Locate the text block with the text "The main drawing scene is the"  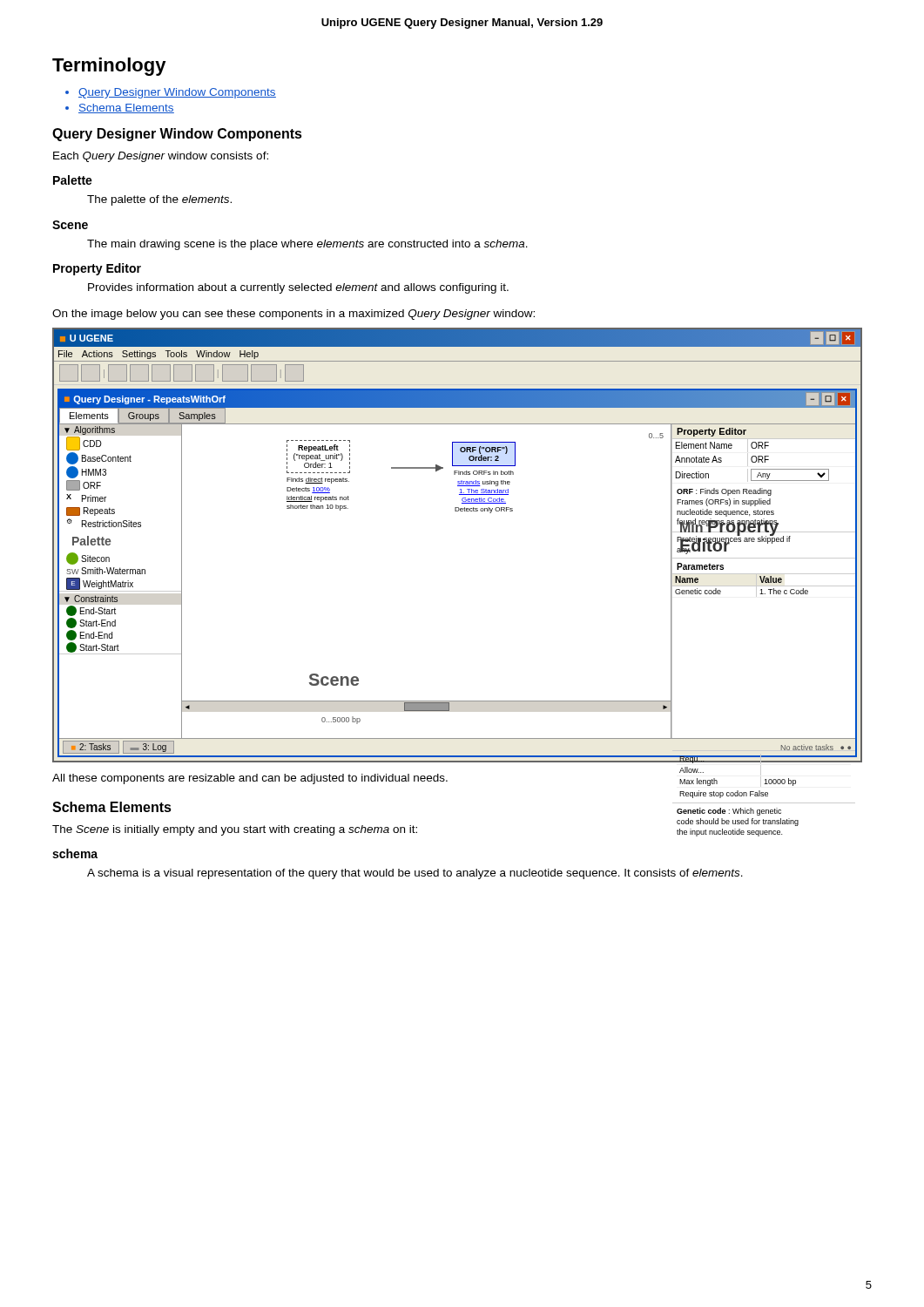point(308,243)
